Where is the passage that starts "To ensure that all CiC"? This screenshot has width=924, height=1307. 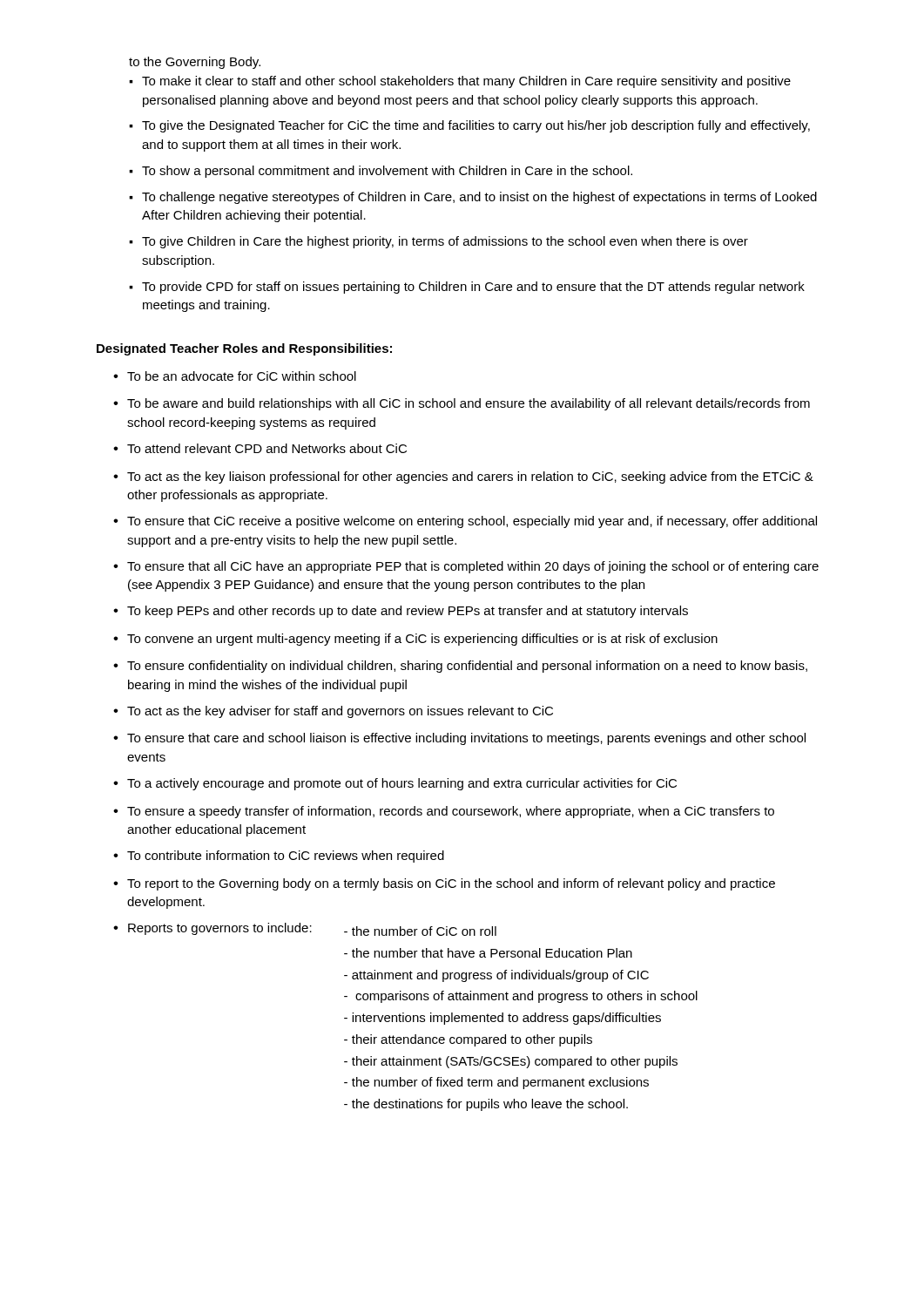[x=473, y=575]
